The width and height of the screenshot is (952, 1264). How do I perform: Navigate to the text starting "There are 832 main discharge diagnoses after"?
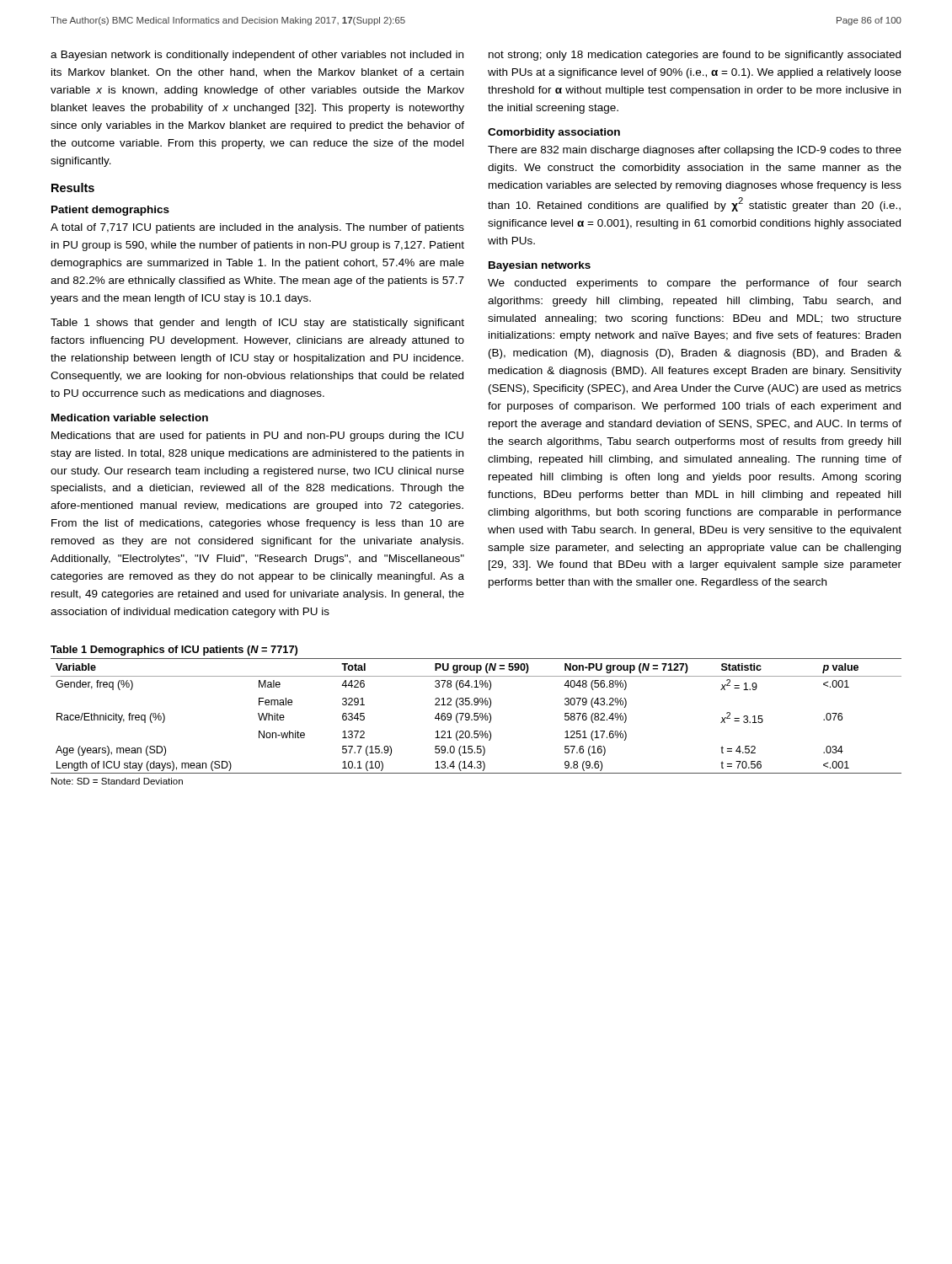click(695, 196)
